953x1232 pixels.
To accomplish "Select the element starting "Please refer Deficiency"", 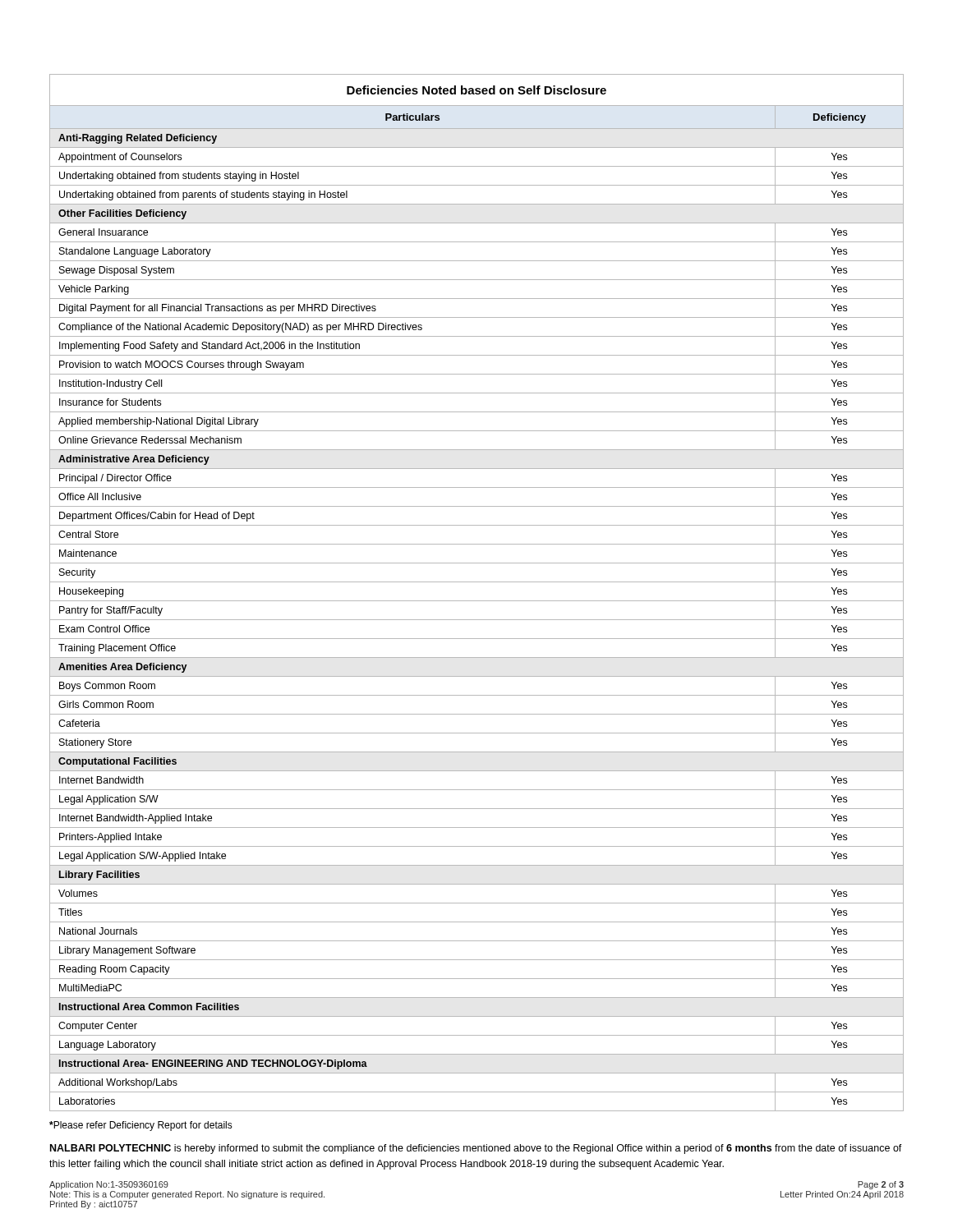I will pos(141,1125).
